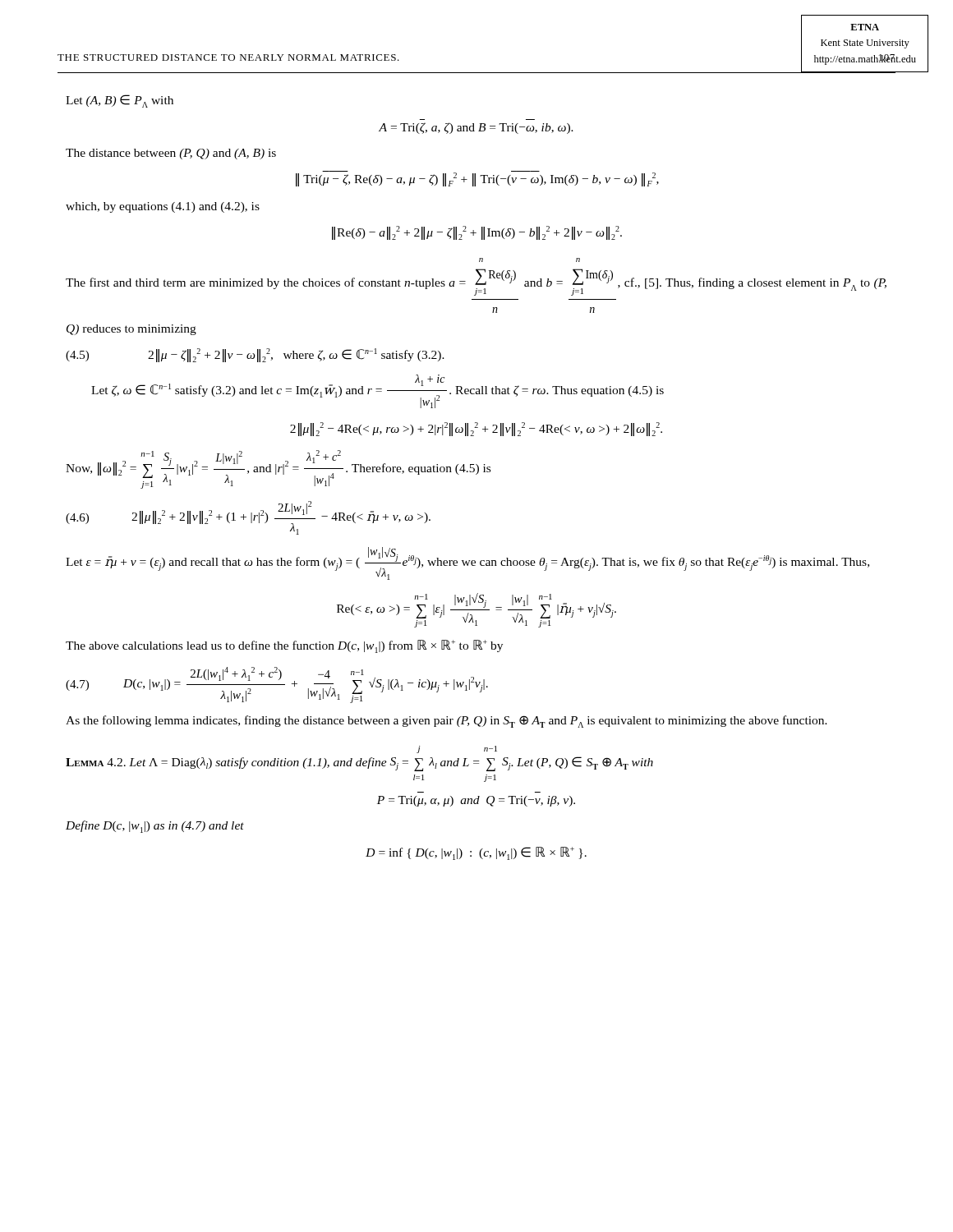Point to the text starting "‖ Tri(μ − ζ, Re(δ) −"

point(476,179)
